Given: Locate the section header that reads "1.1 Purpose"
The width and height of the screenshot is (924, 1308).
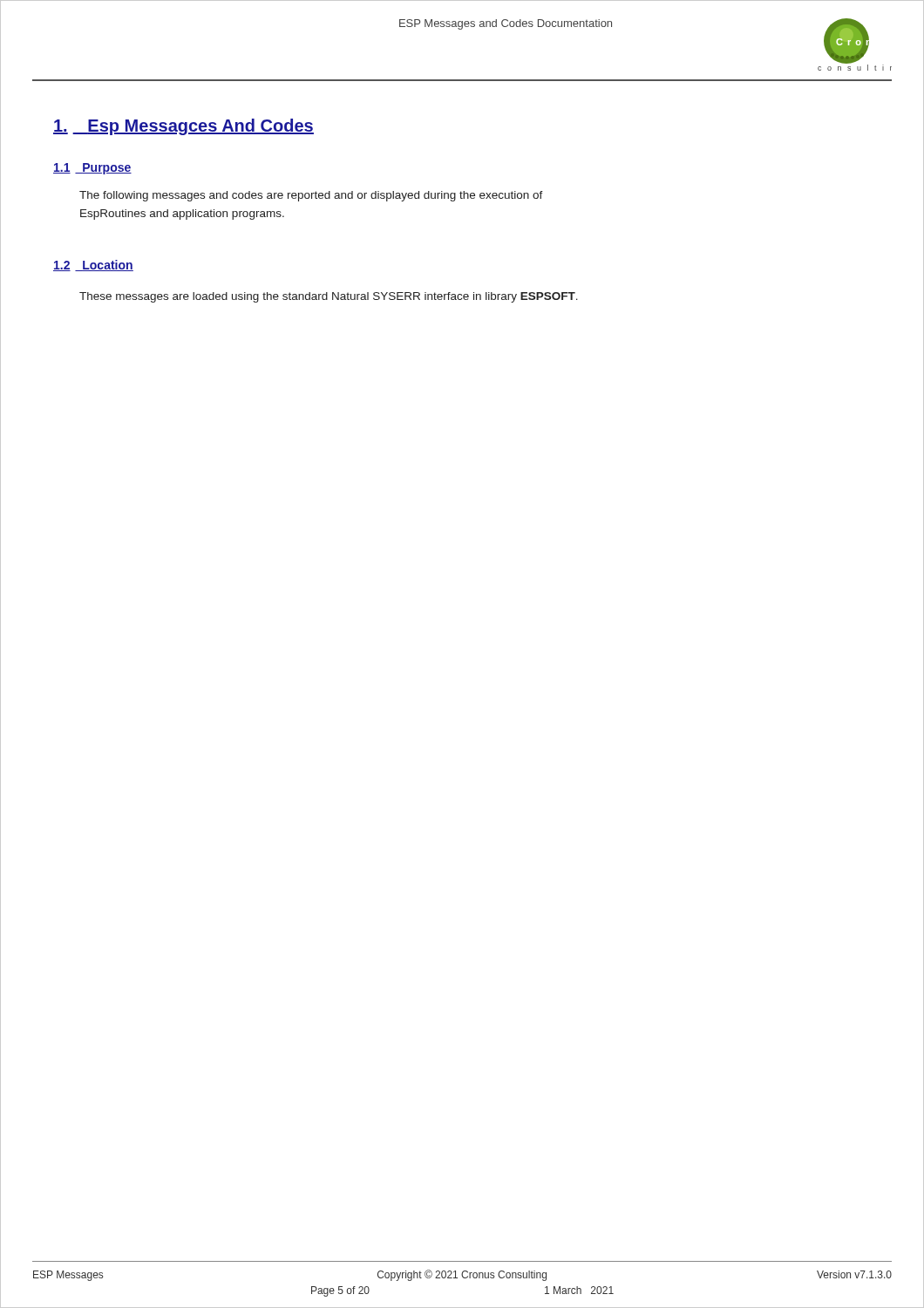Looking at the screenshot, I should click(92, 167).
